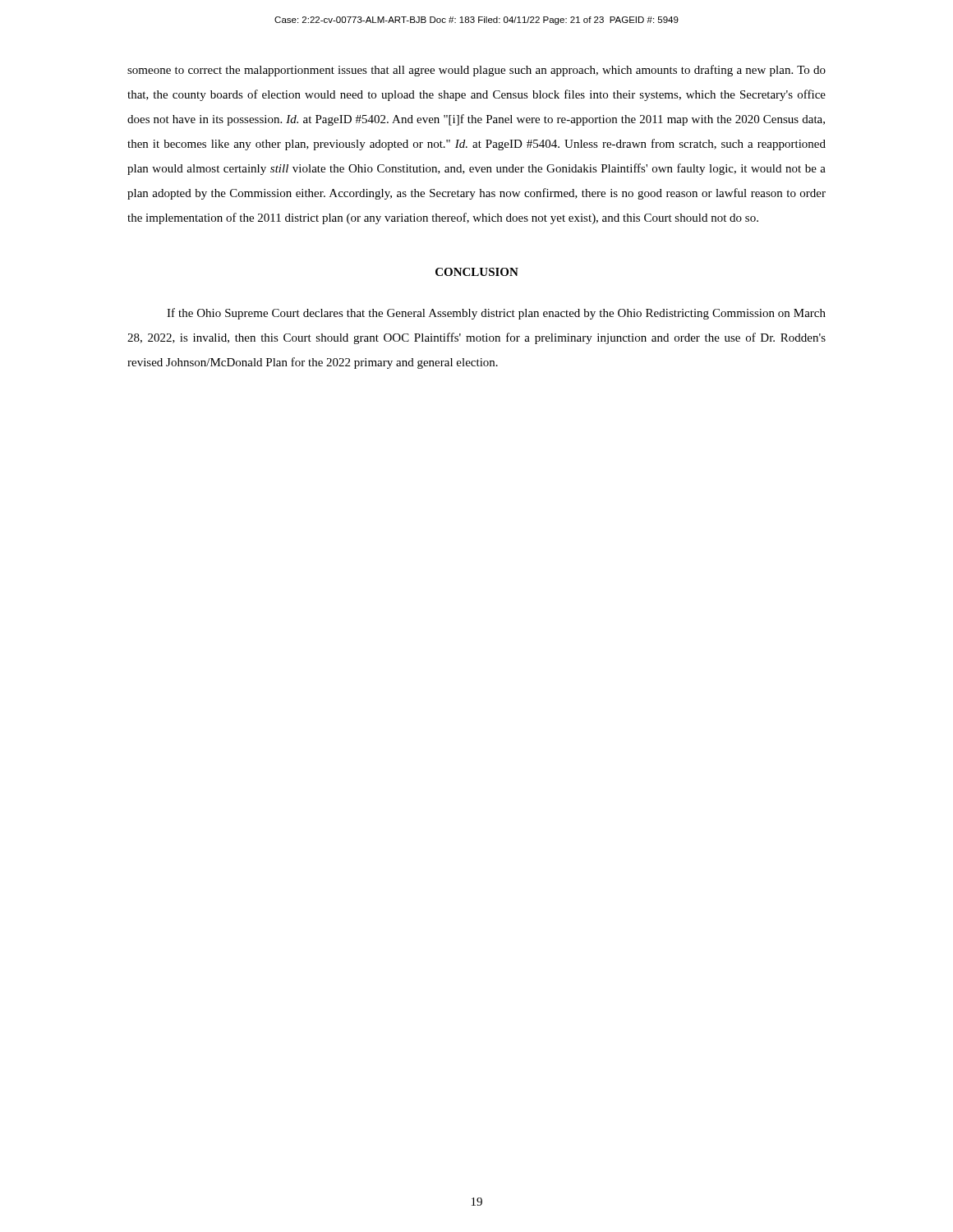Click on the text block containing "If the Ohio Supreme Court declares that the"
This screenshot has width=953, height=1232.
(476, 338)
